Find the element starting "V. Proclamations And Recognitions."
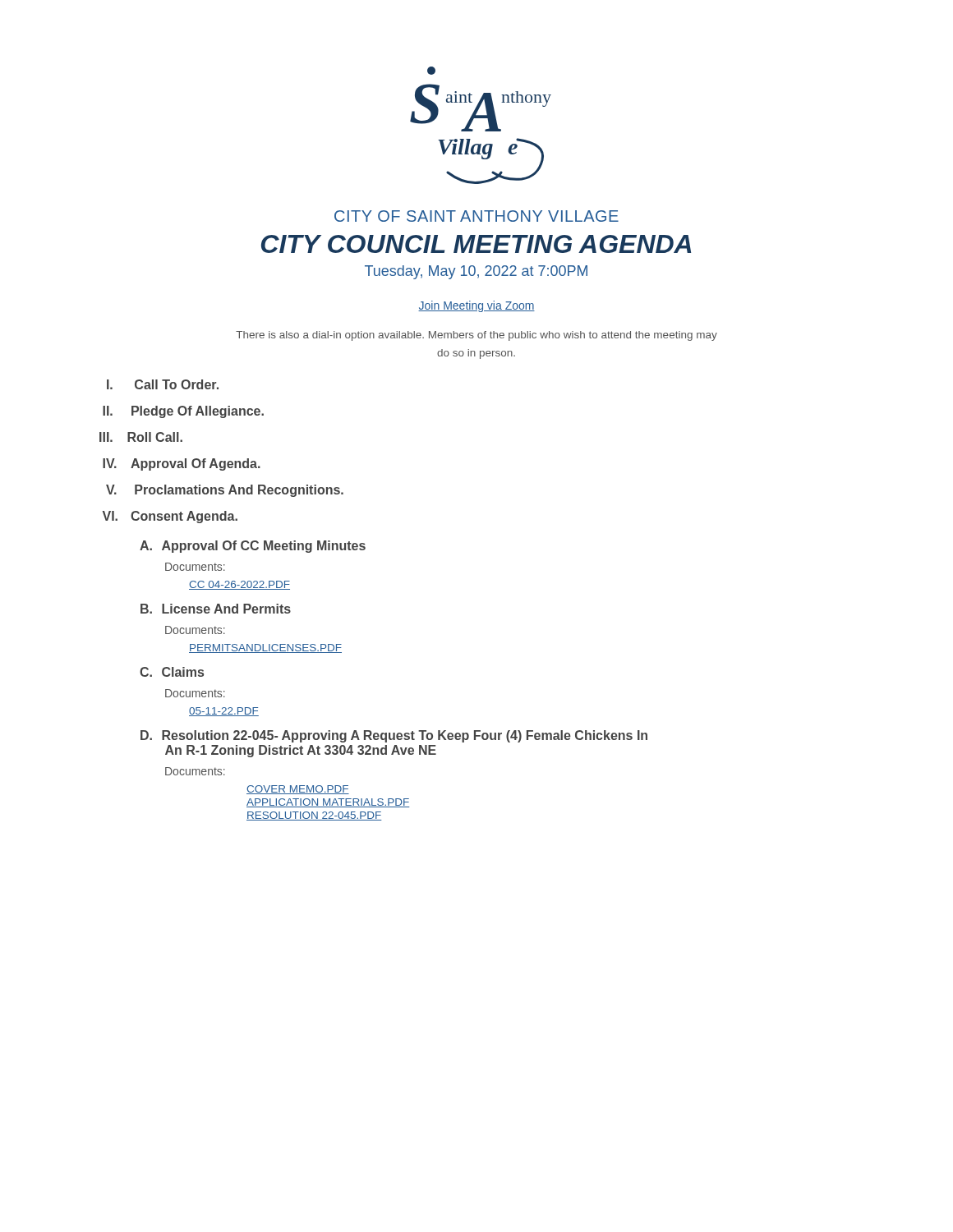The image size is (953, 1232). (221, 490)
